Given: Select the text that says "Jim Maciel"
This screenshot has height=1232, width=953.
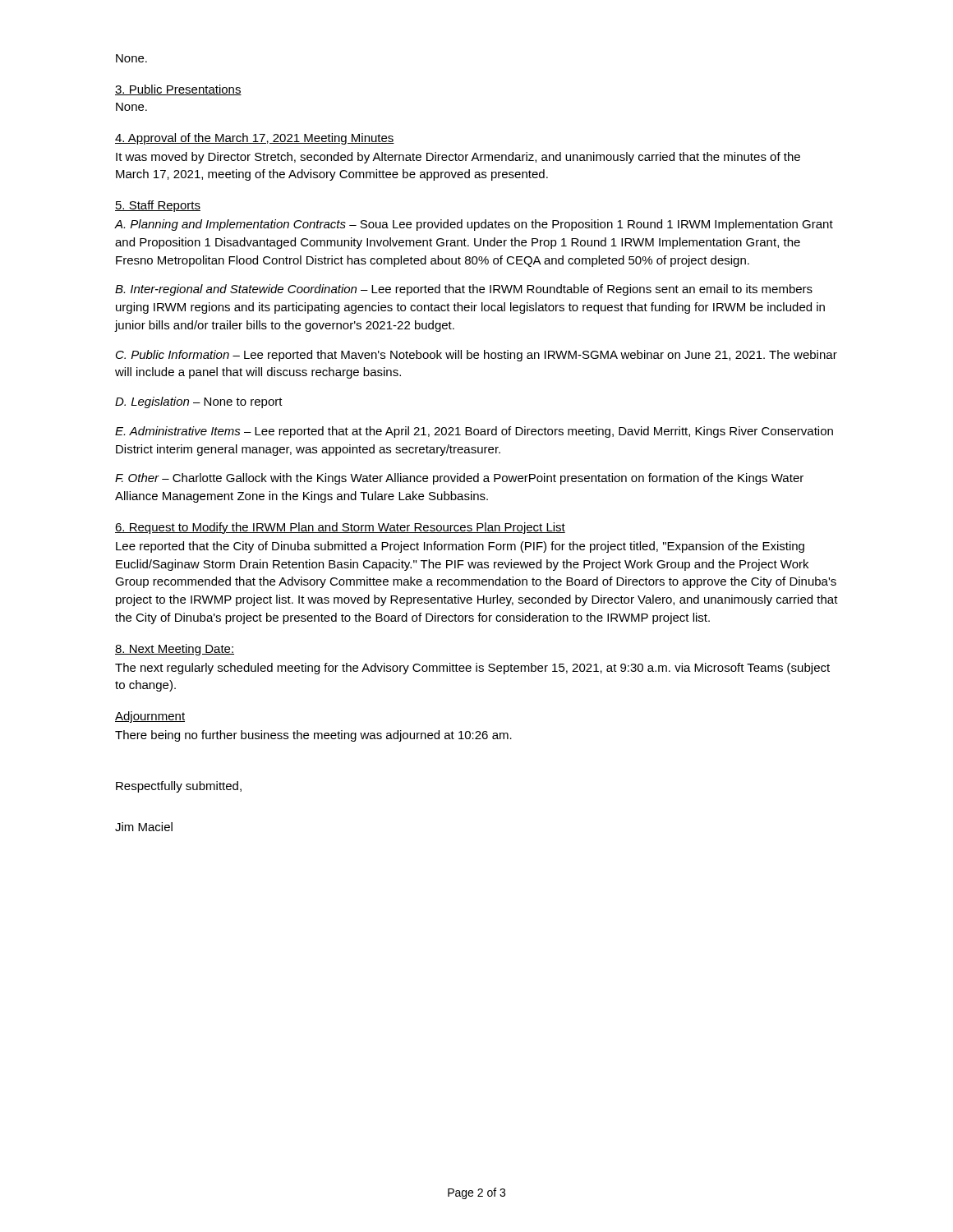Looking at the screenshot, I should click(x=144, y=827).
